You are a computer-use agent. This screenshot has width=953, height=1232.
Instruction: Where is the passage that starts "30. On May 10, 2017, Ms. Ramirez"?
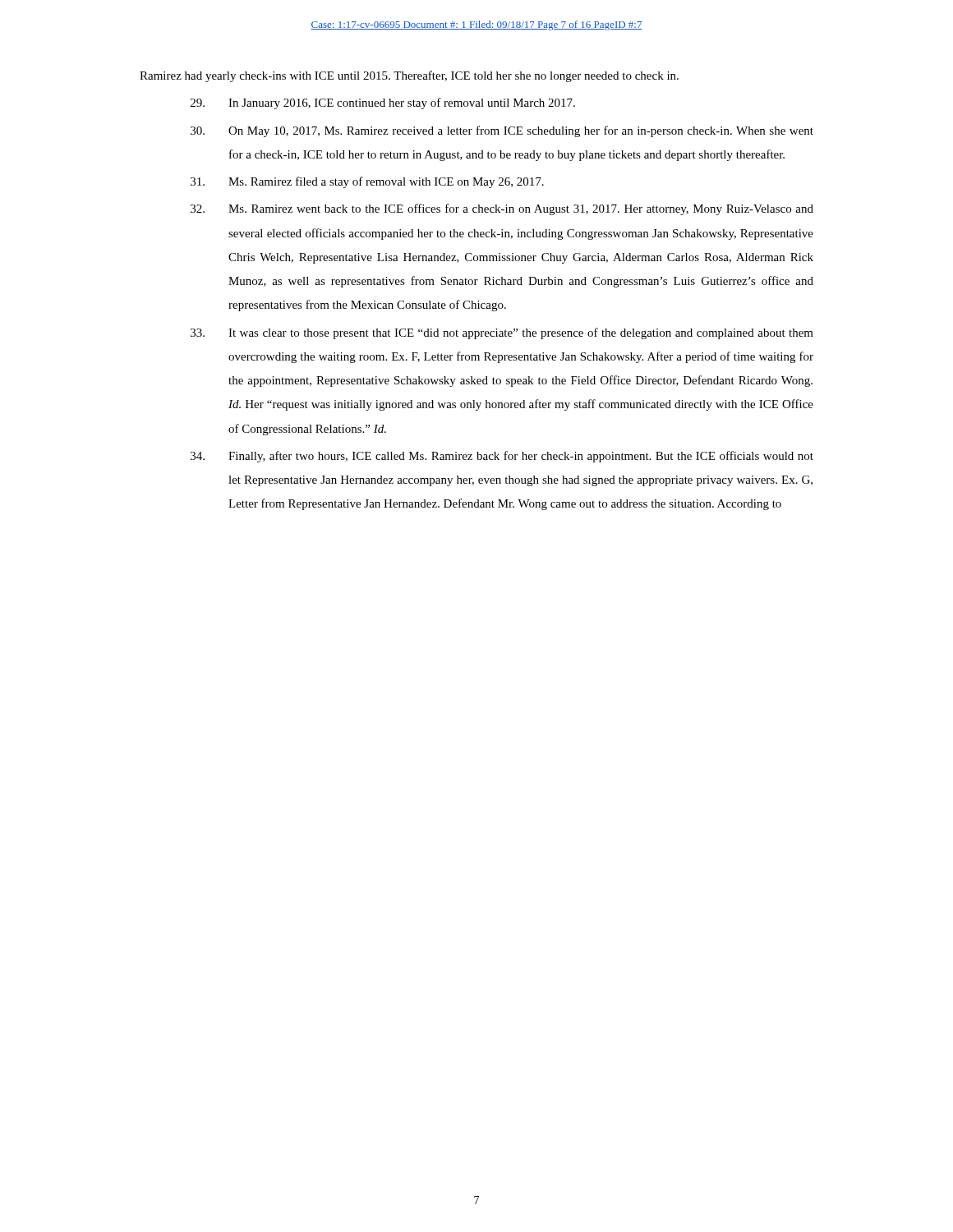[x=476, y=143]
